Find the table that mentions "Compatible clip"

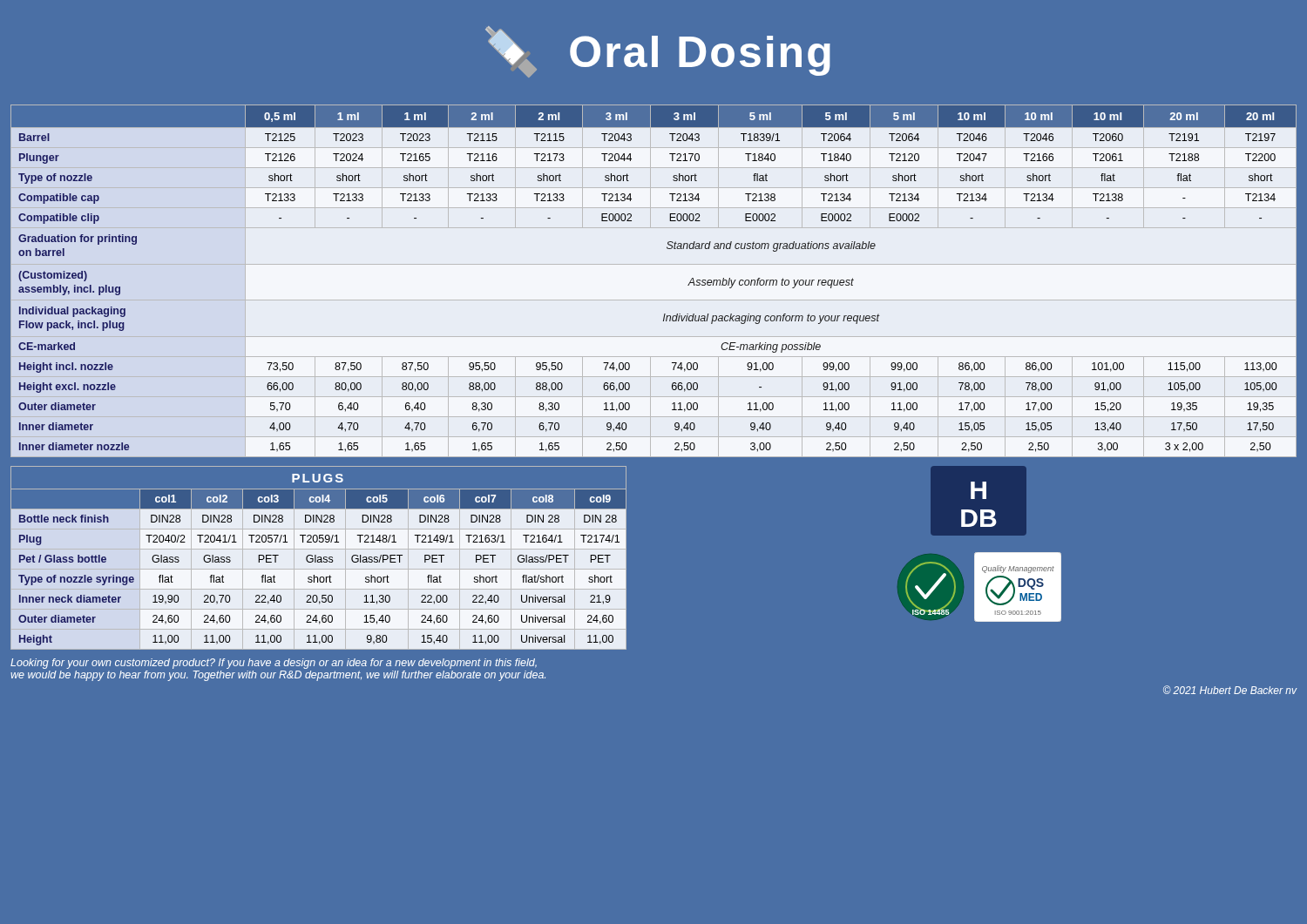point(654,281)
